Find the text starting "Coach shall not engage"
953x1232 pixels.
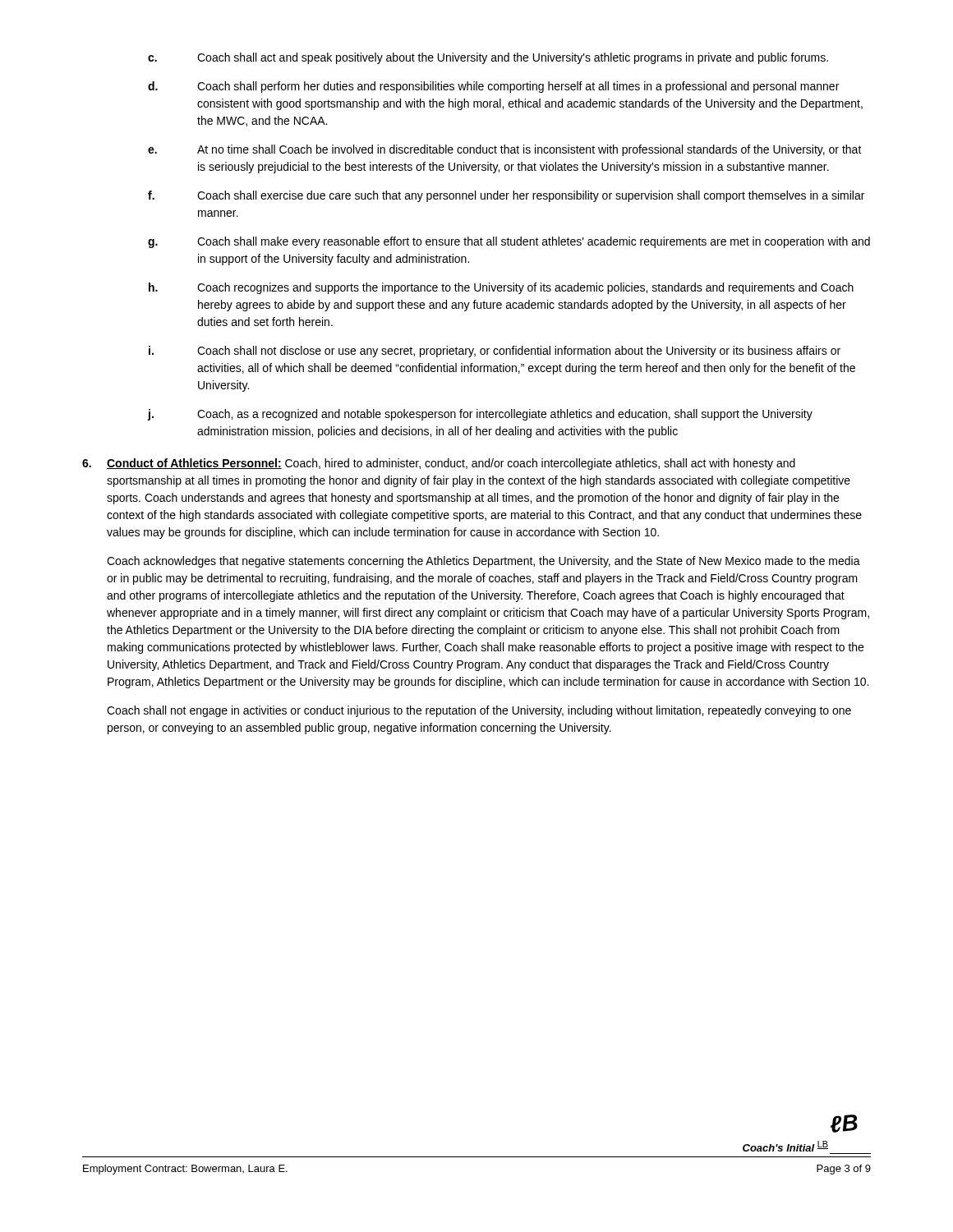tap(479, 719)
